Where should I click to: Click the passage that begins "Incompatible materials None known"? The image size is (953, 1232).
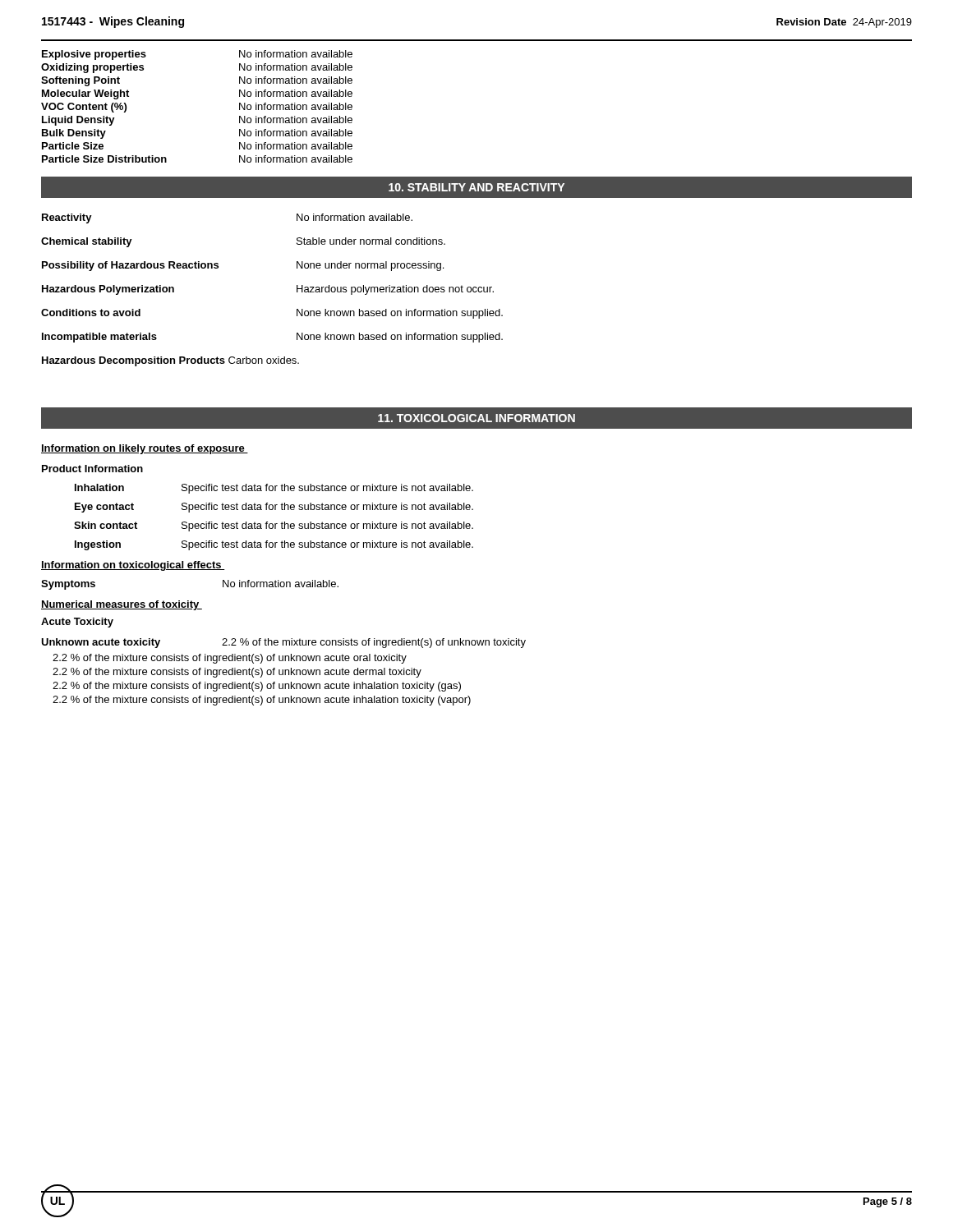[99, 337]
